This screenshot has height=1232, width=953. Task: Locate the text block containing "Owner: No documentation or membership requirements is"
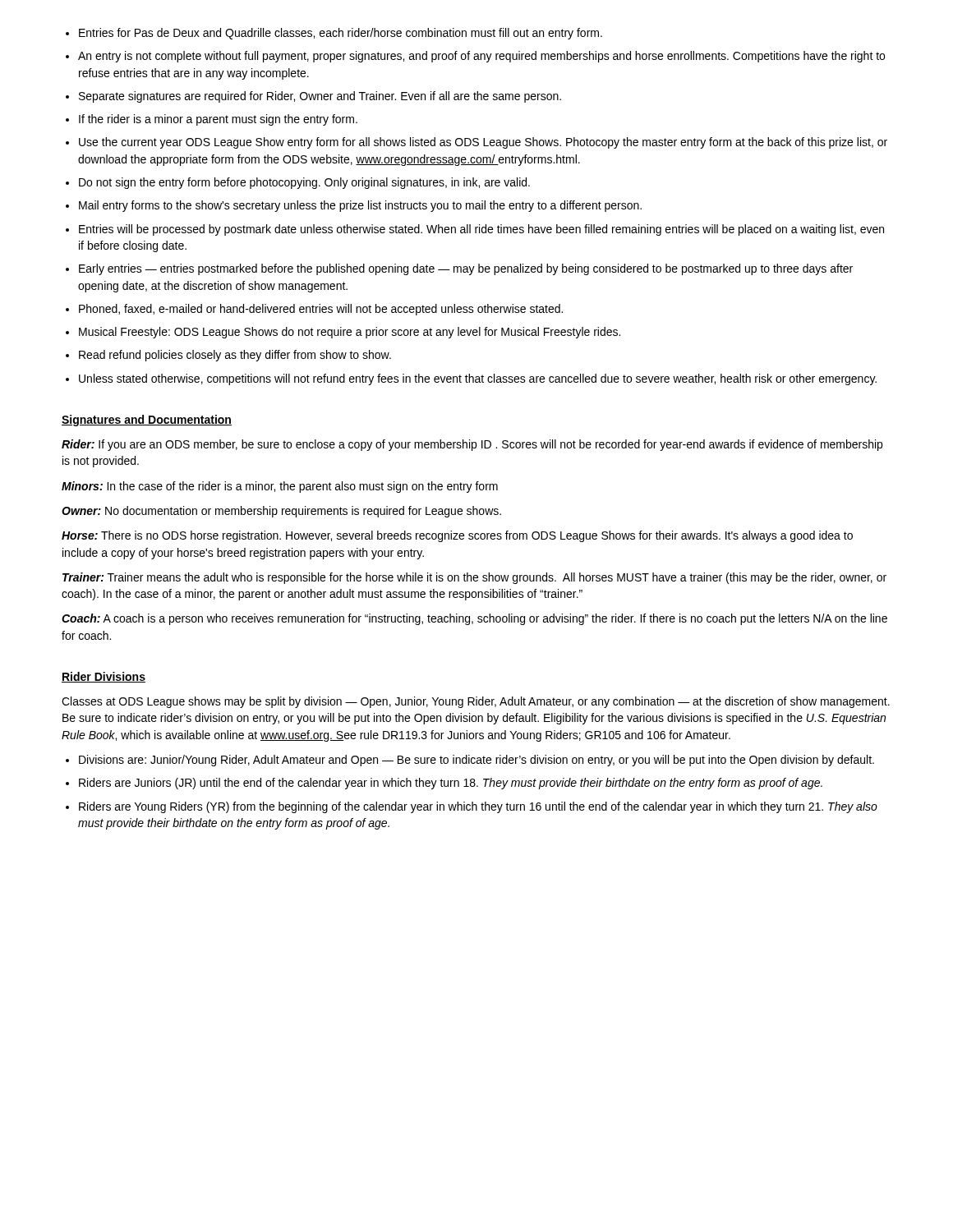[282, 511]
